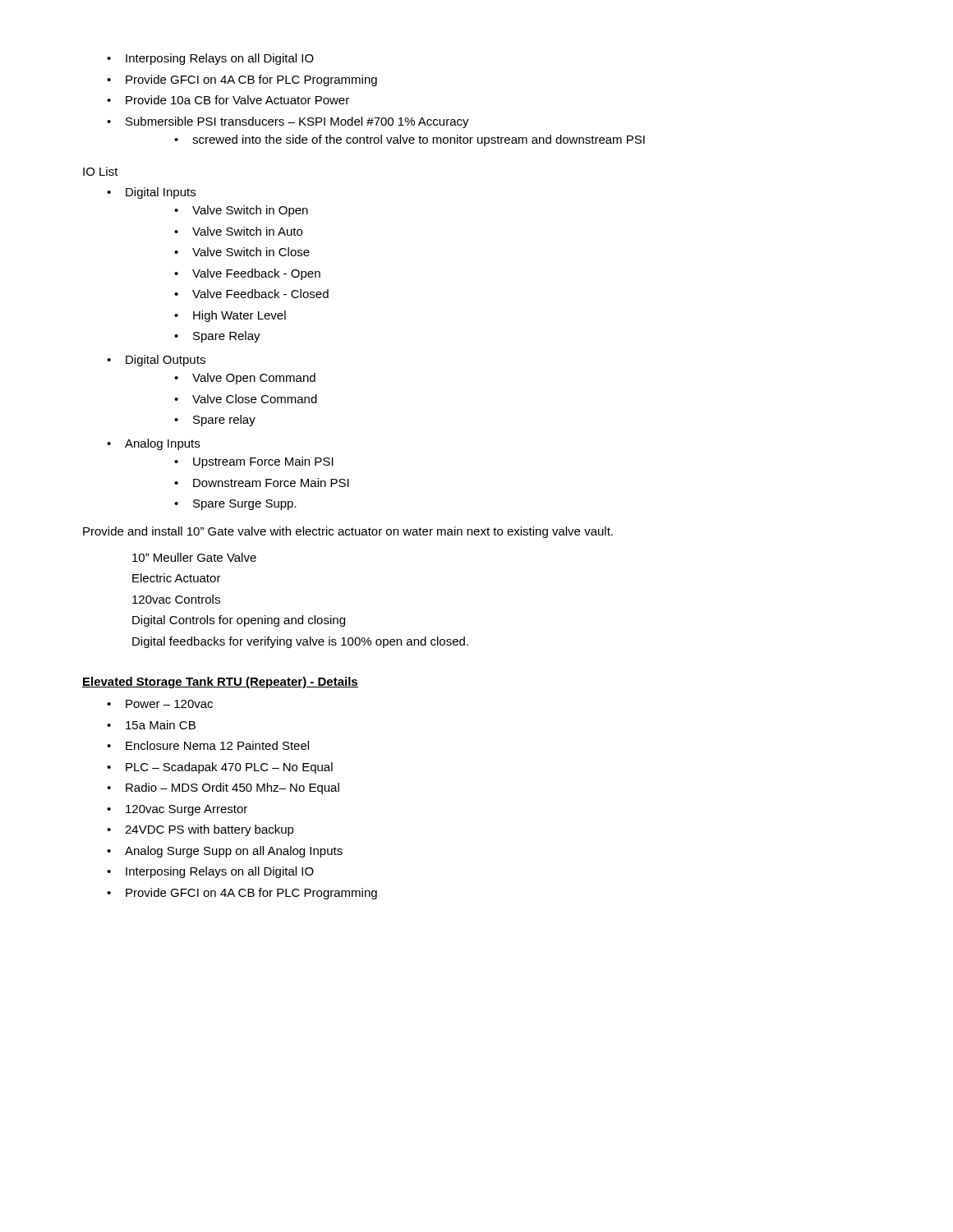This screenshot has width=953, height=1232.
Task: Select the element starting "Interposing Relays on all"
Action: coord(210,59)
